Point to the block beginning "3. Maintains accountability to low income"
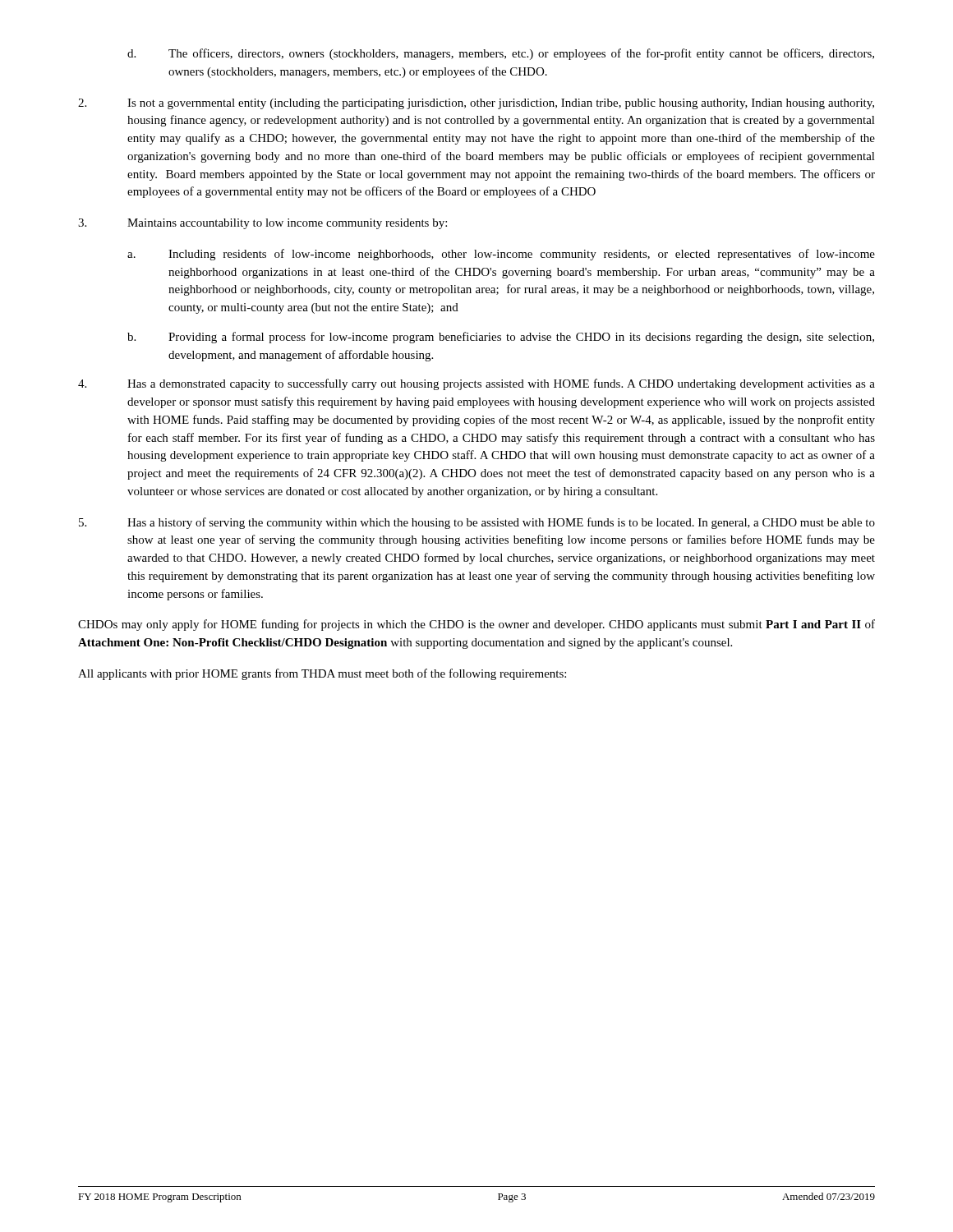The width and height of the screenshot is (953, 1232). (x=262, y=224)
